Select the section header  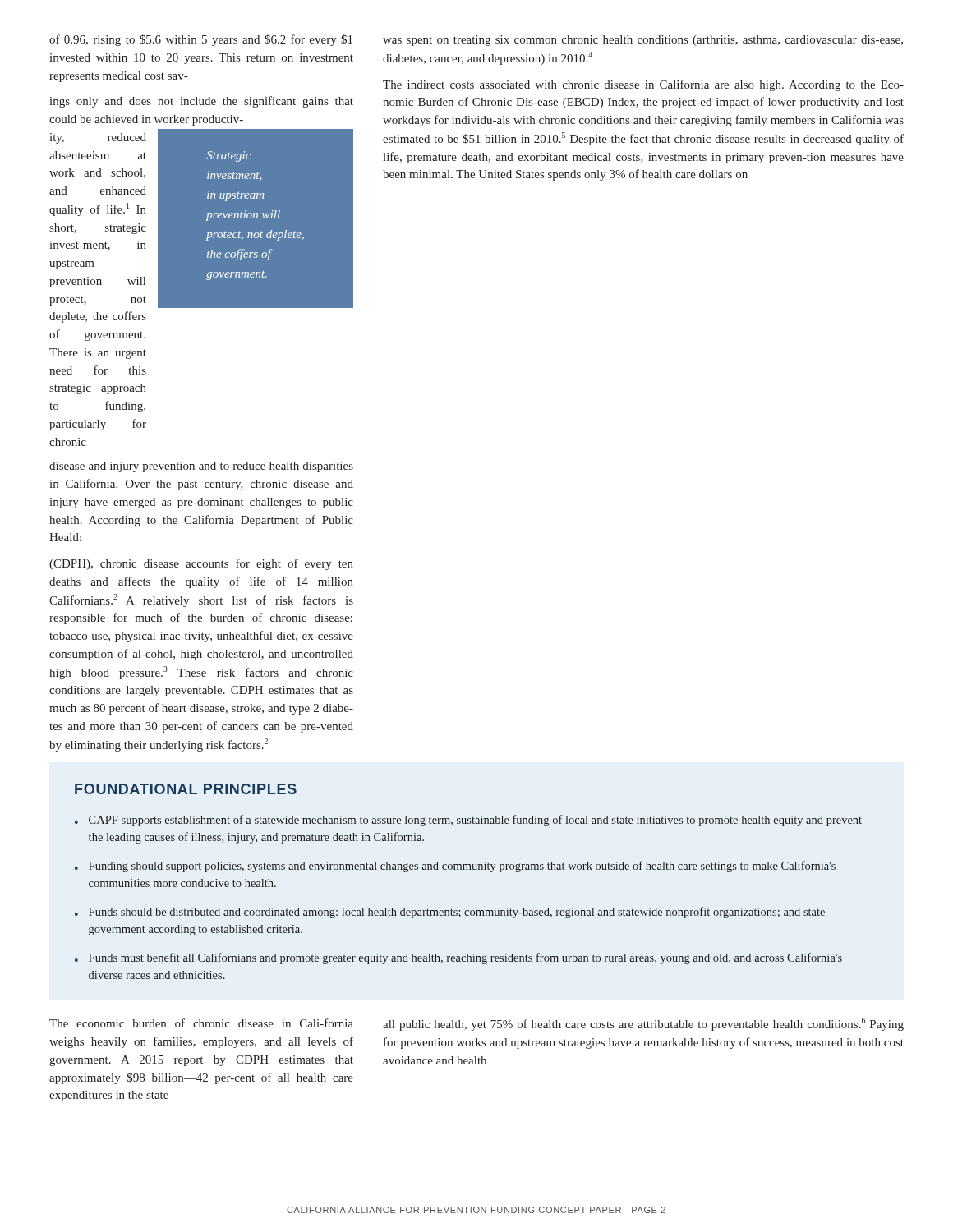pos(476,790)
